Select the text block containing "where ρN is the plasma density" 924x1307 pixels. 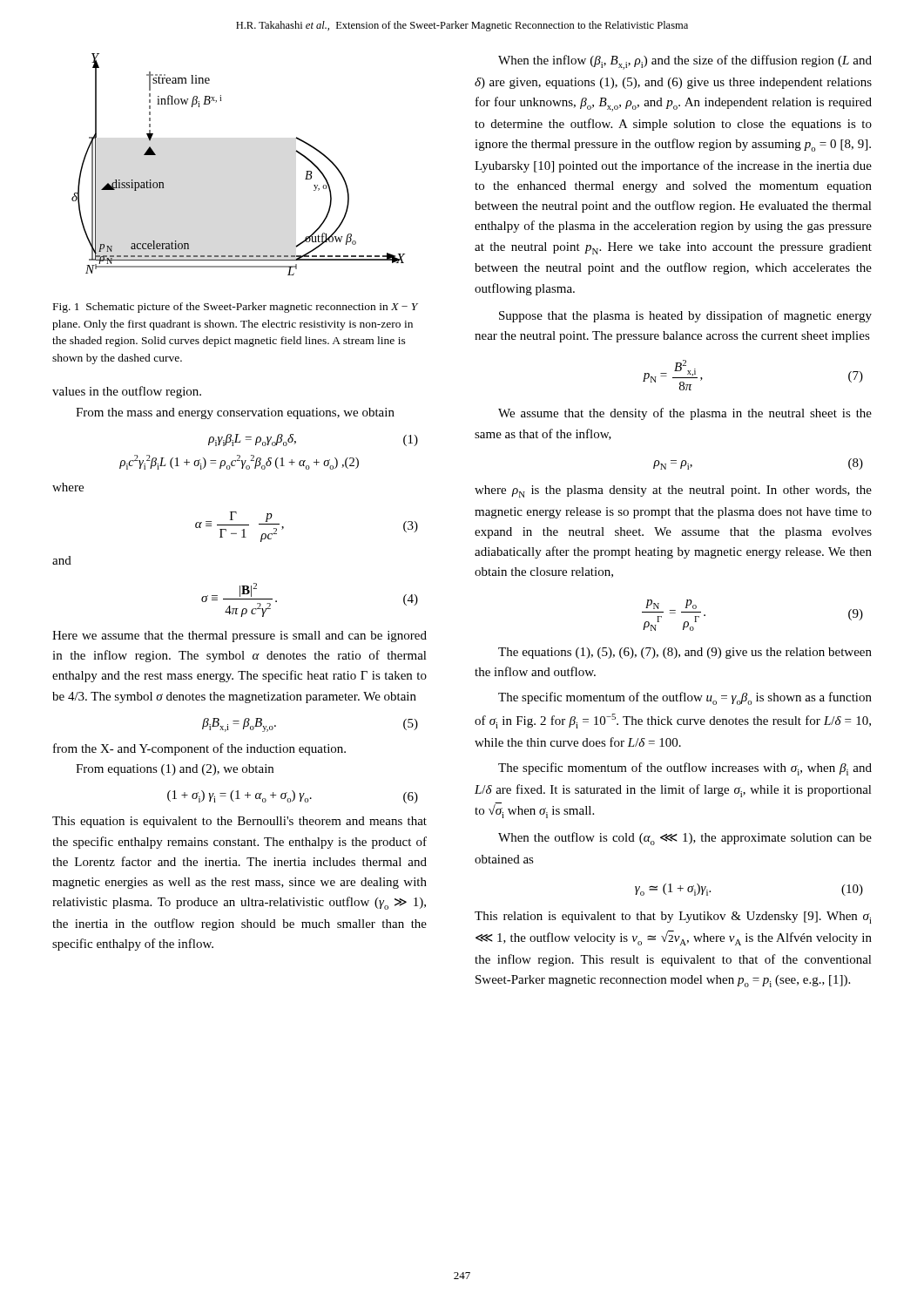click(673, 531)
